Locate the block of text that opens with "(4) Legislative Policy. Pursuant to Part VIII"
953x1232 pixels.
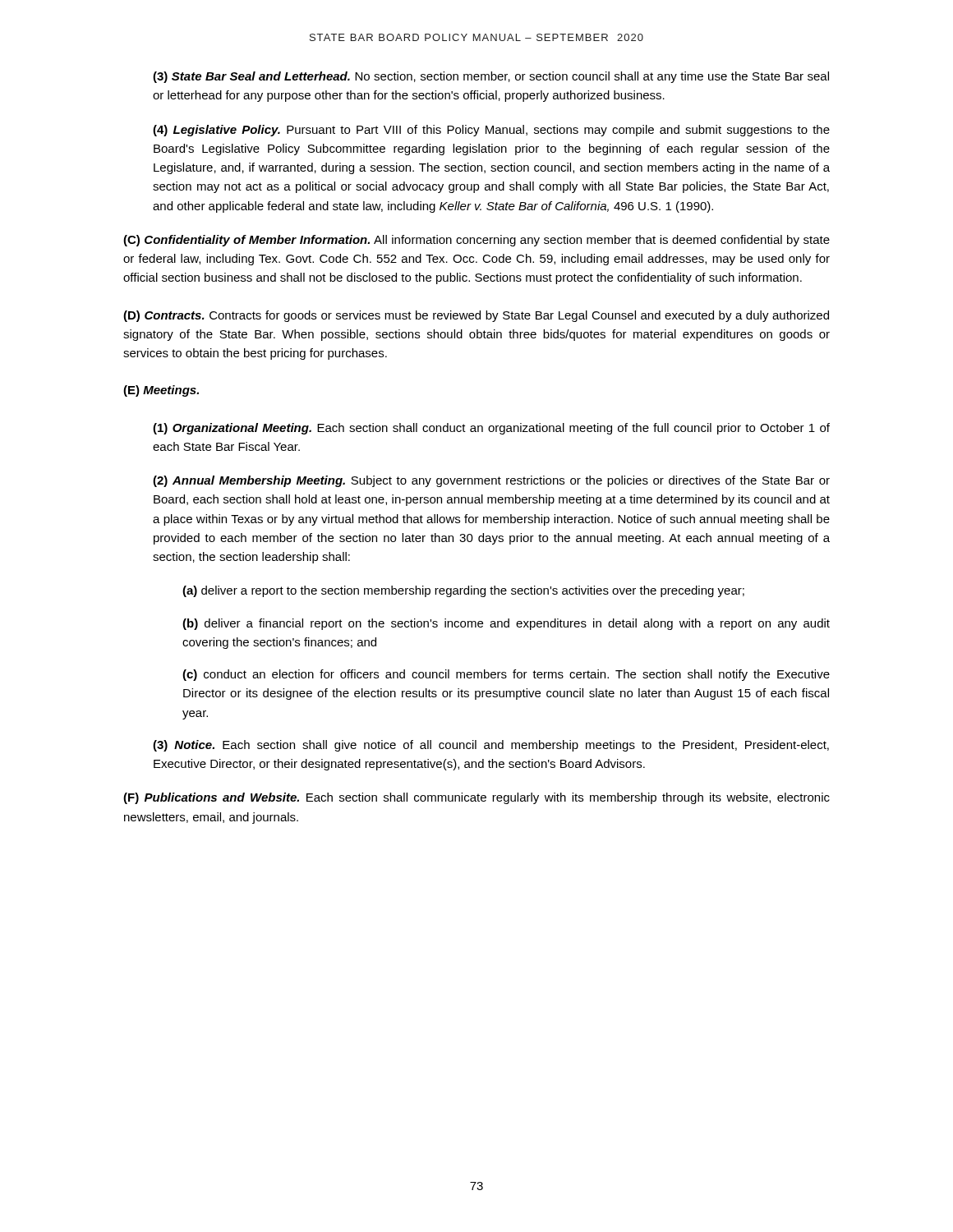coord(491,167)
